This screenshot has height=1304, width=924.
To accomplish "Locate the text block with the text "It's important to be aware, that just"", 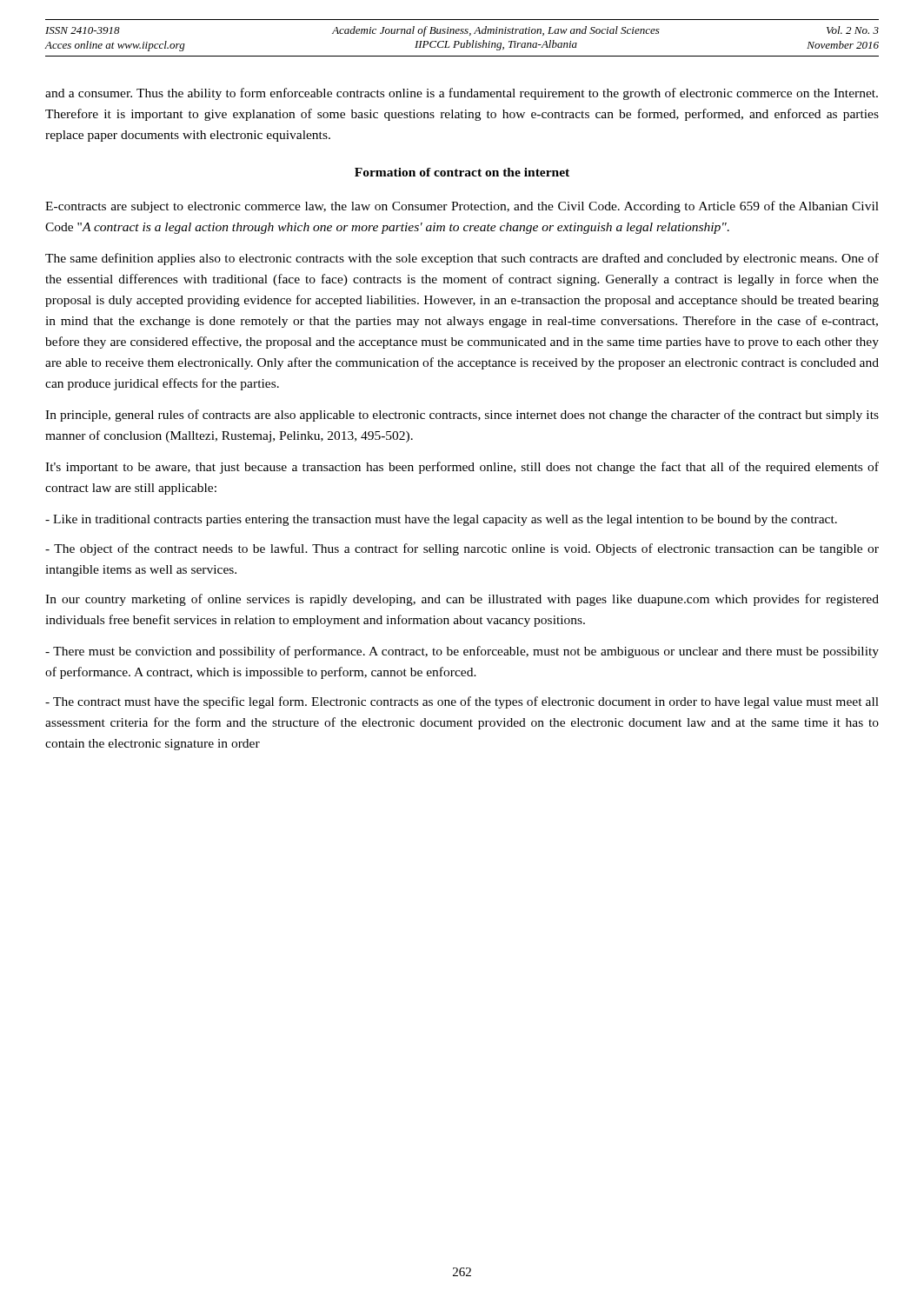I will pos(462,477).
